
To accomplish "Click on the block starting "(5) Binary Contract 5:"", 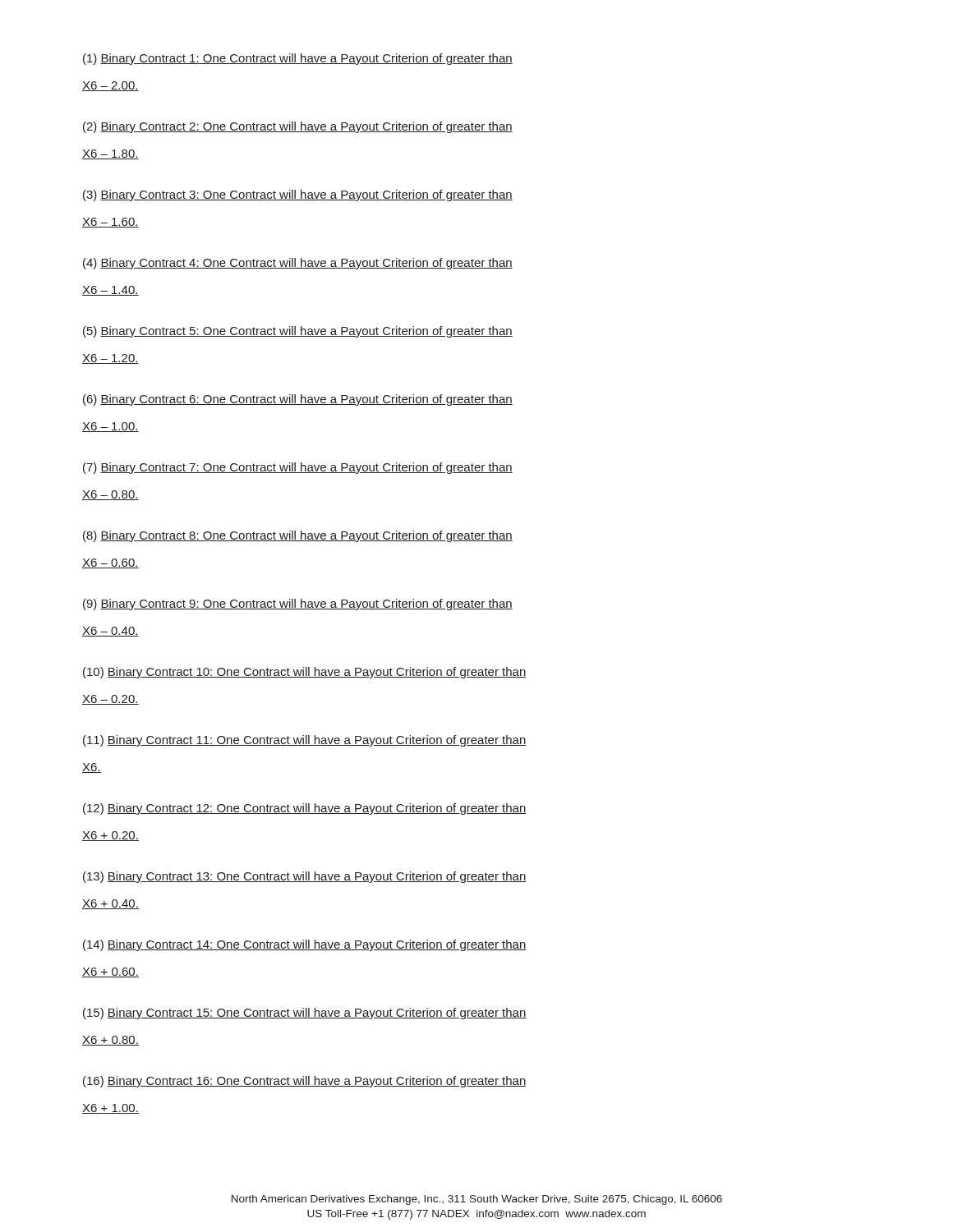I will [485, 345].
